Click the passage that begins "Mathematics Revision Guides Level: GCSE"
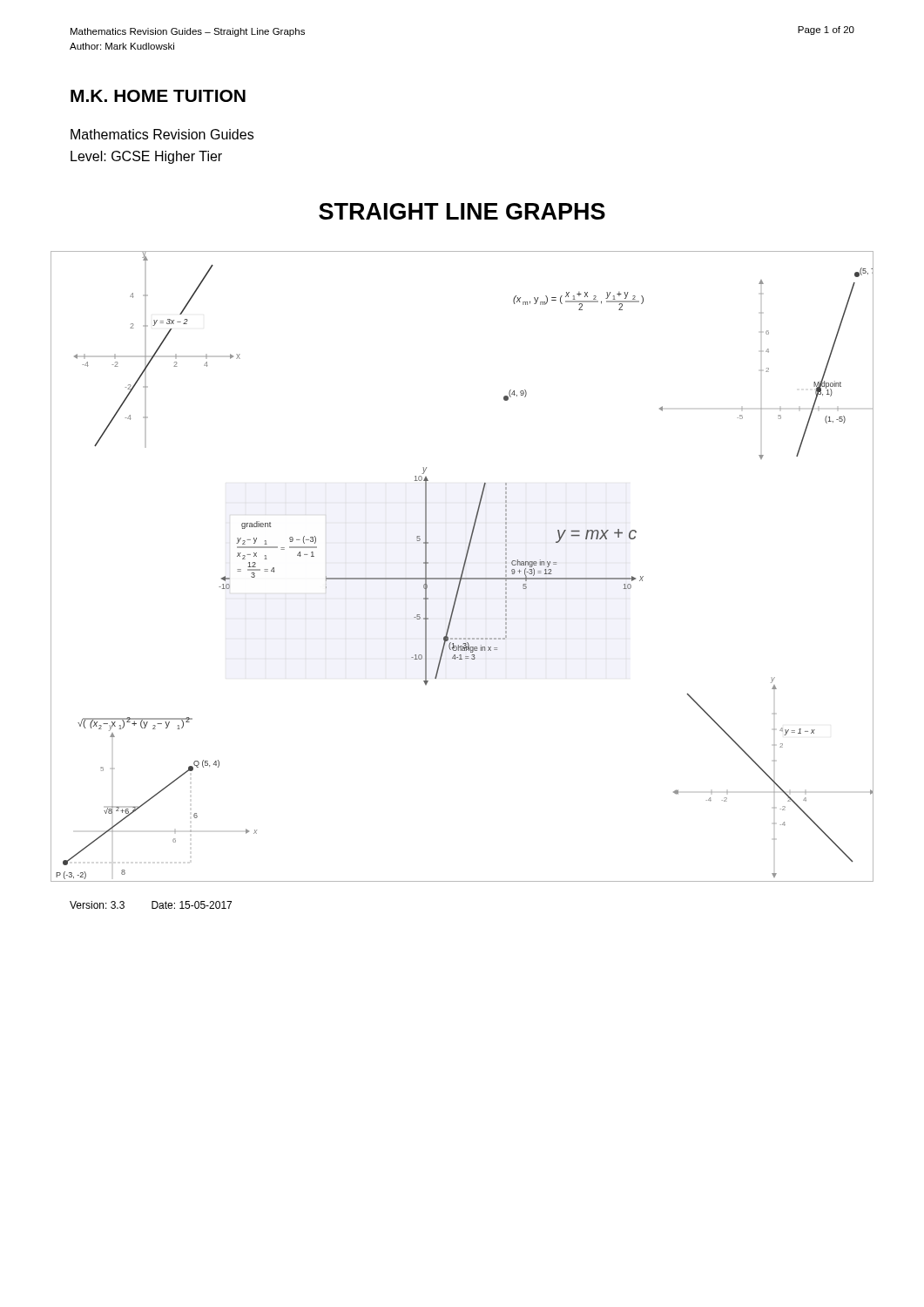 pos(162,145)
